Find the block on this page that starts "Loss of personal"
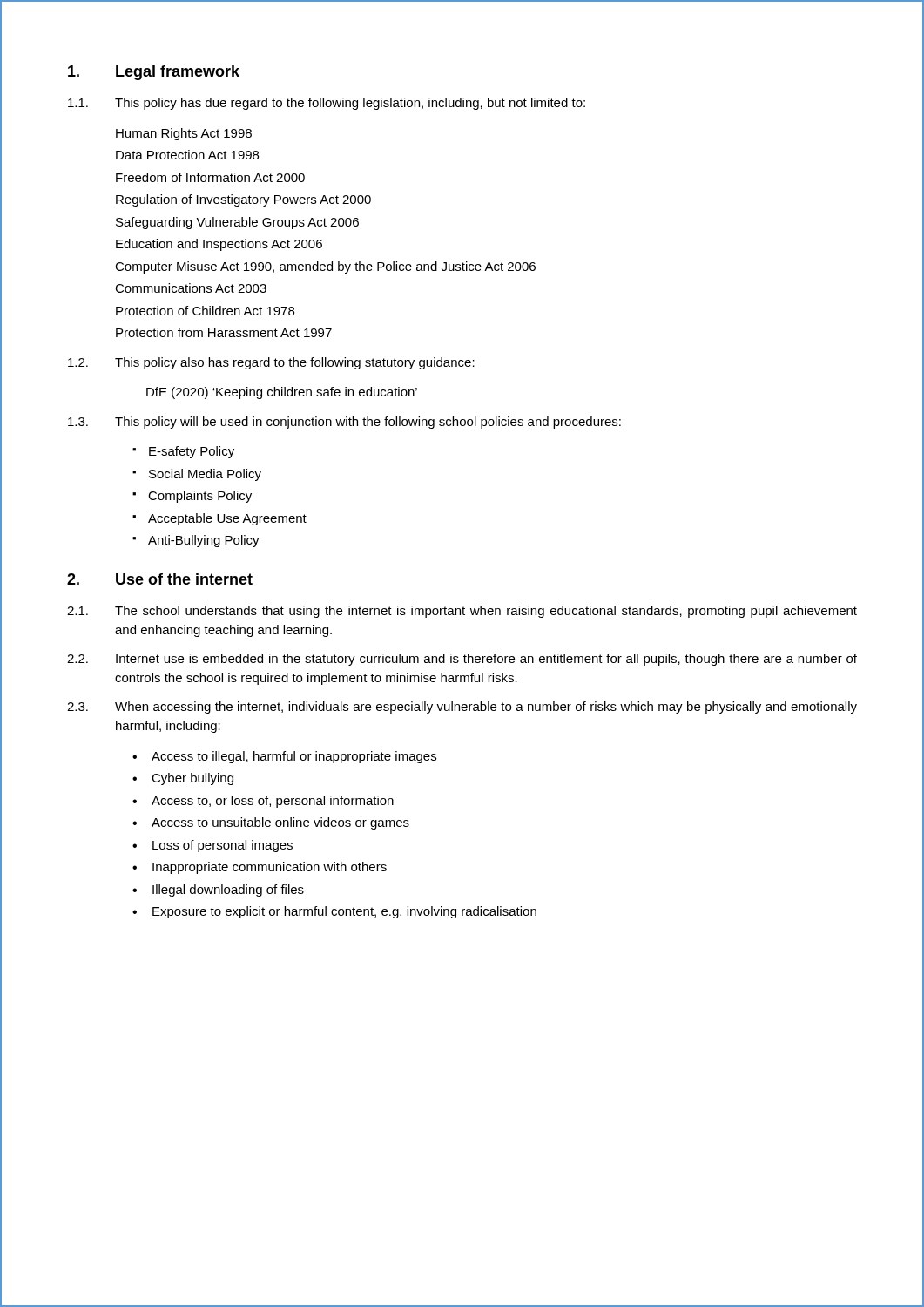Viewport: 924px width, 1307px height. coord(212,846)
